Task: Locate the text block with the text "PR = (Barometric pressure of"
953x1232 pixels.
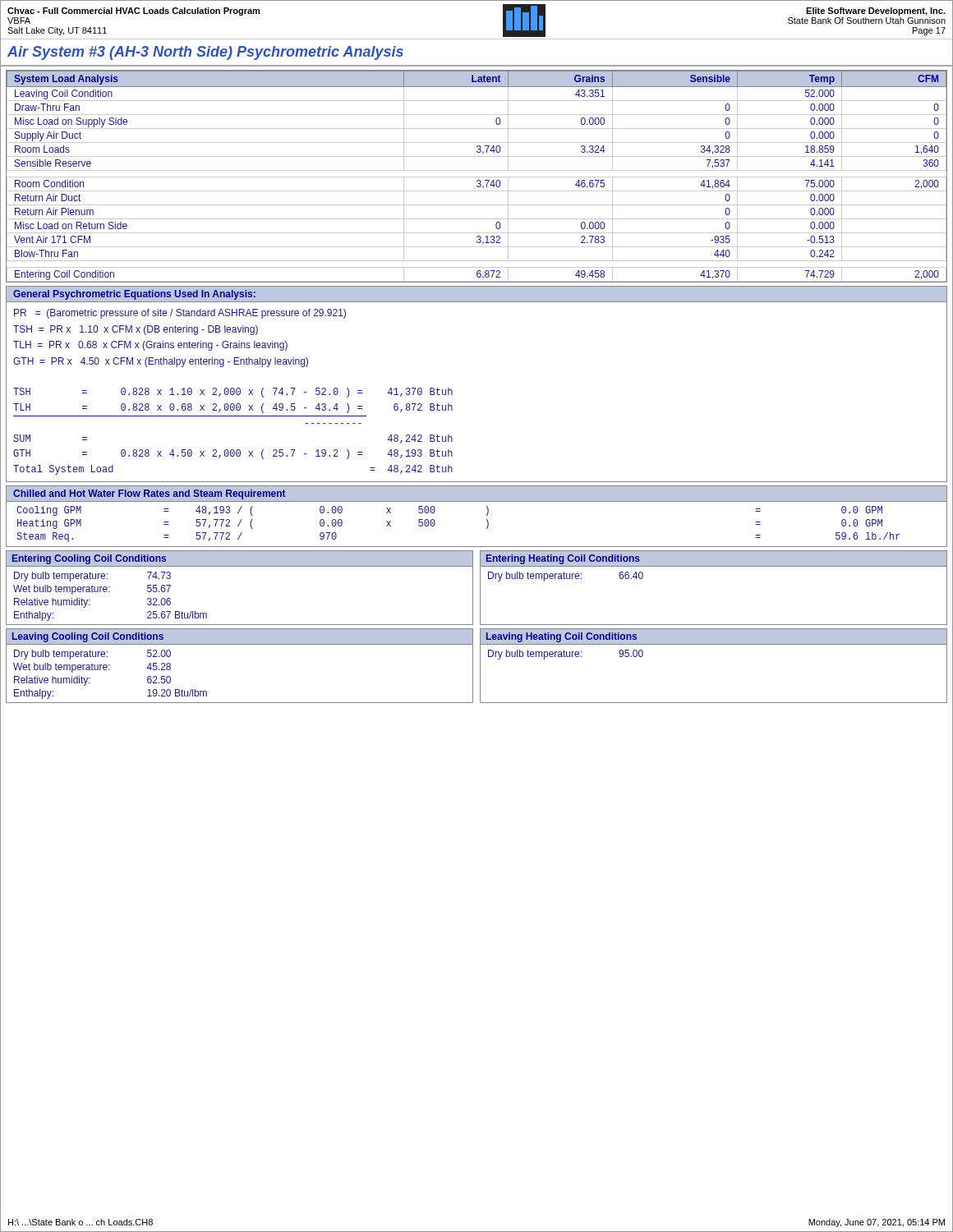Action: 235,392
